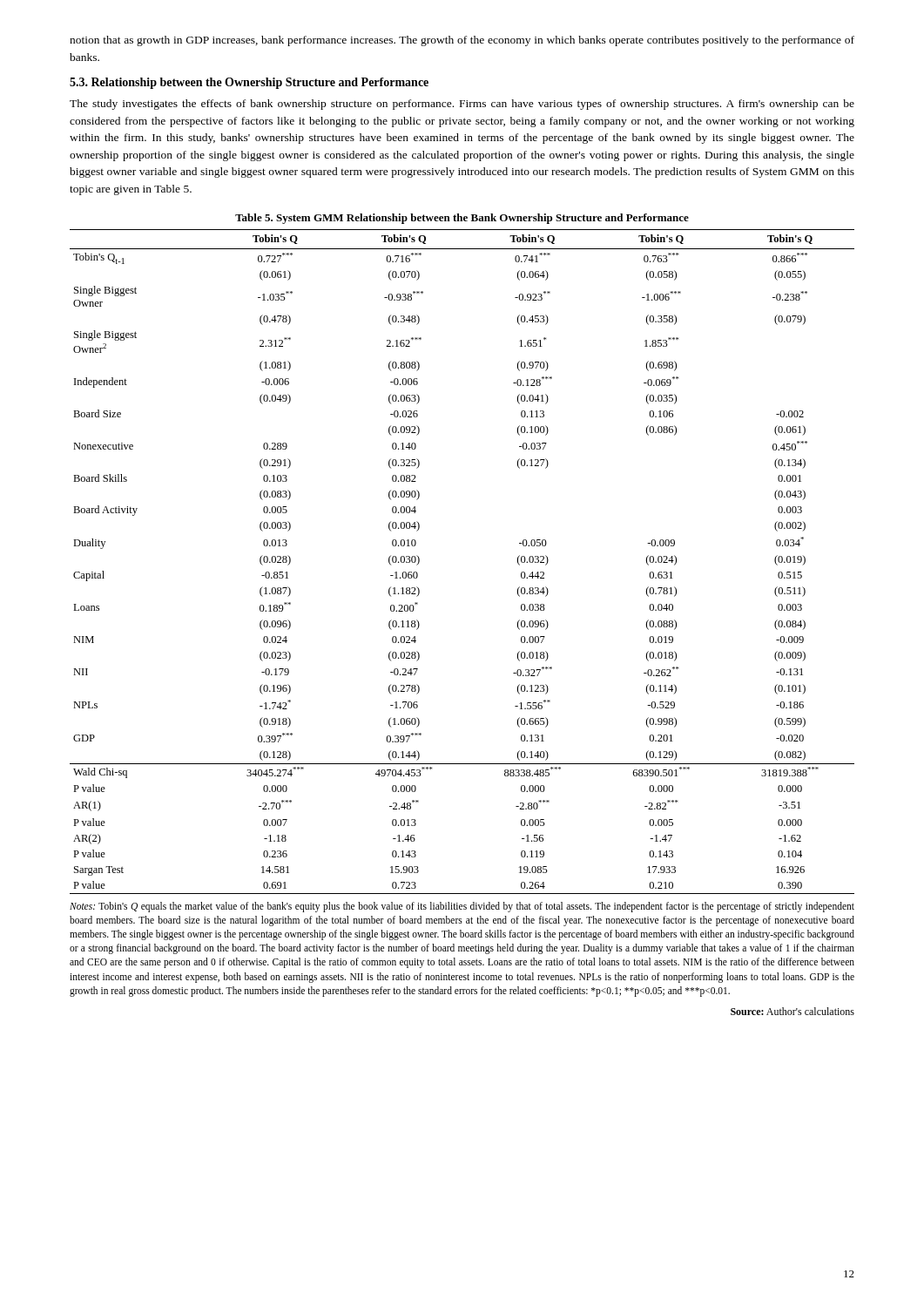Point to the passage starting "Source: Author's calculations"
The width and height of the screenshot is (924, 1307).
click(792, 1011)
